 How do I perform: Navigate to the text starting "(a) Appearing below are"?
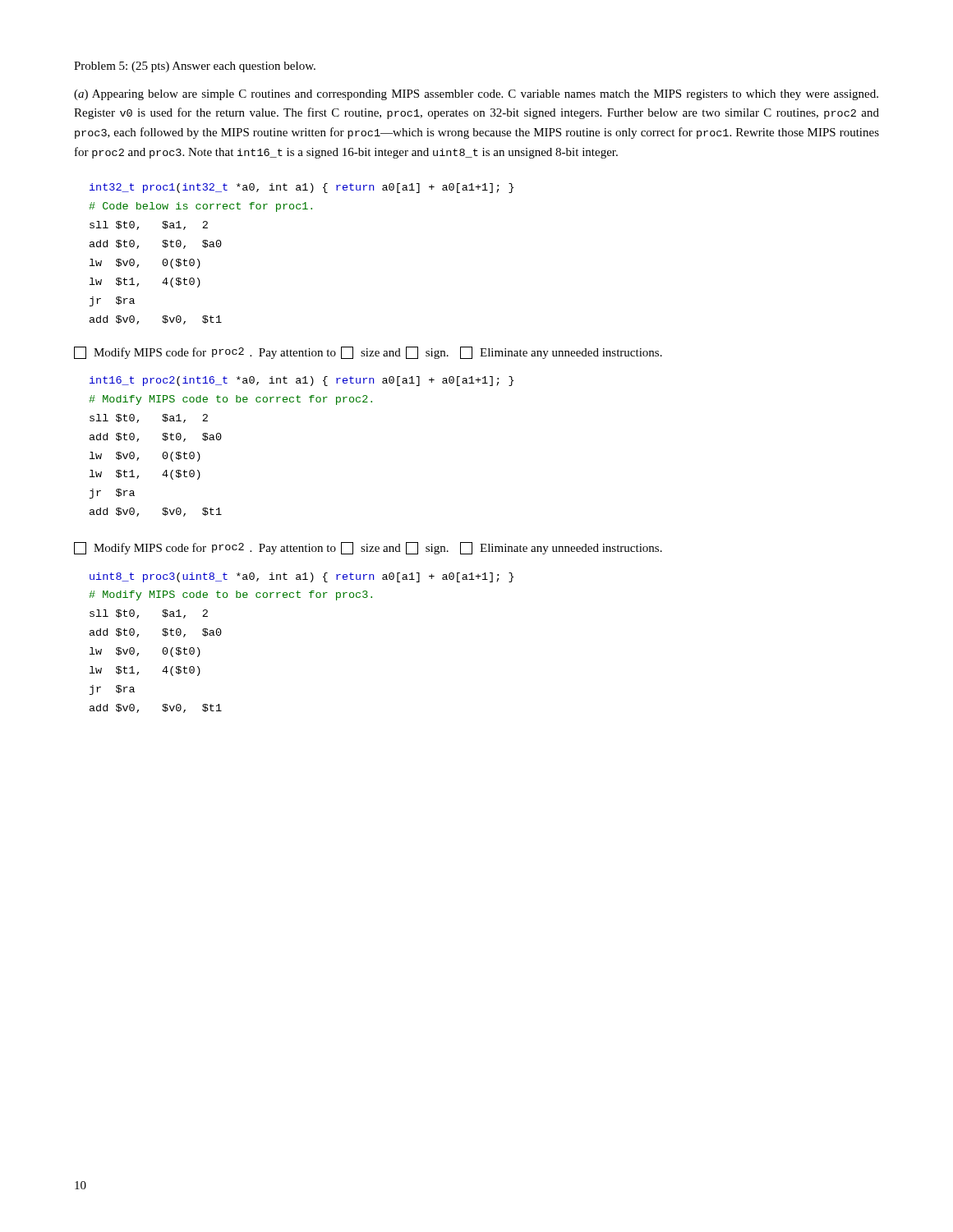(476, 123)
